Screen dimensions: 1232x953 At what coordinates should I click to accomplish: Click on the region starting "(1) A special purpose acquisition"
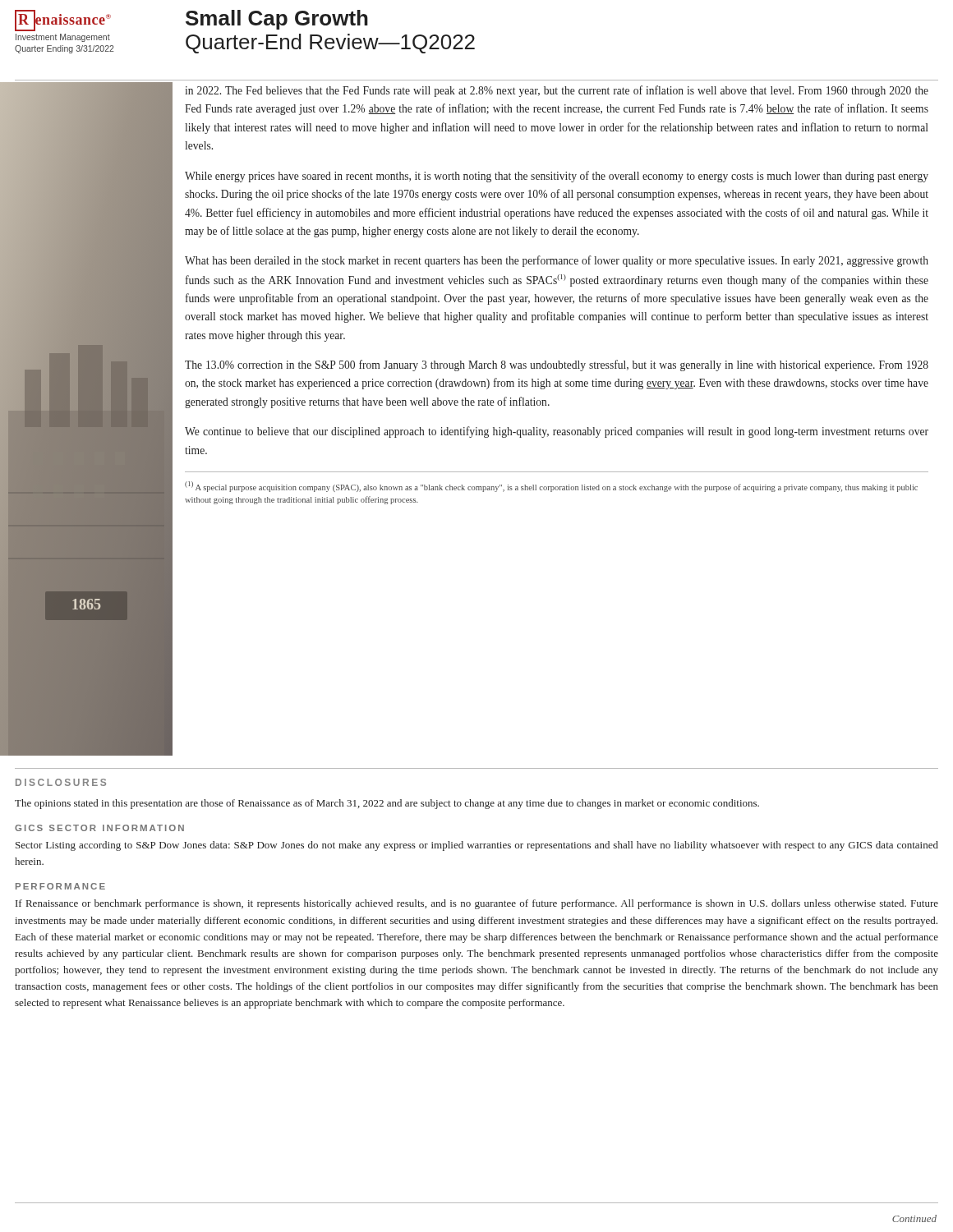coord(552,492)
